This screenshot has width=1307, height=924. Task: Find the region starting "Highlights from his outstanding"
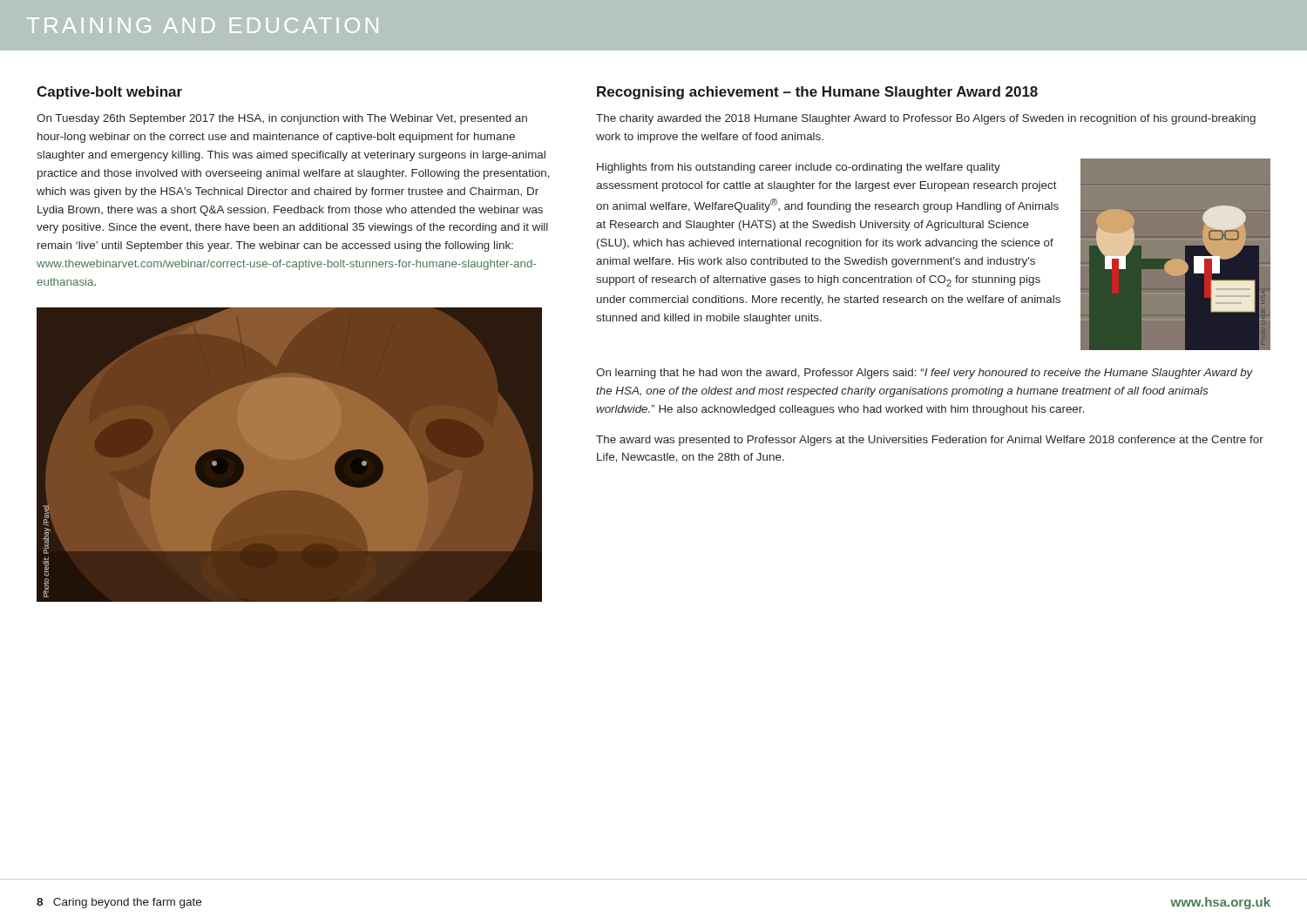830,243
